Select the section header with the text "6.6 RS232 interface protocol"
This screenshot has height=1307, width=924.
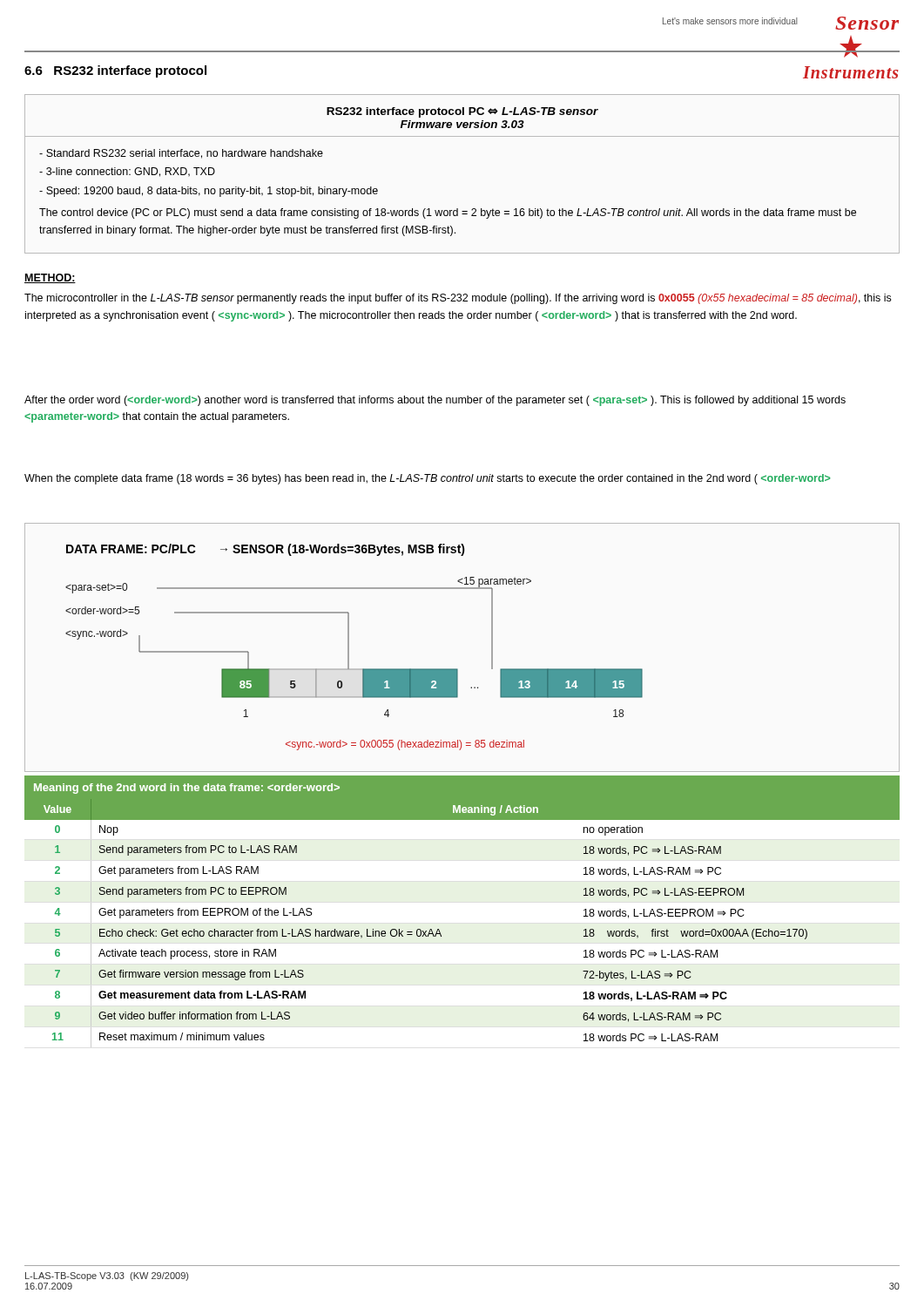click(x=116, y=70)
